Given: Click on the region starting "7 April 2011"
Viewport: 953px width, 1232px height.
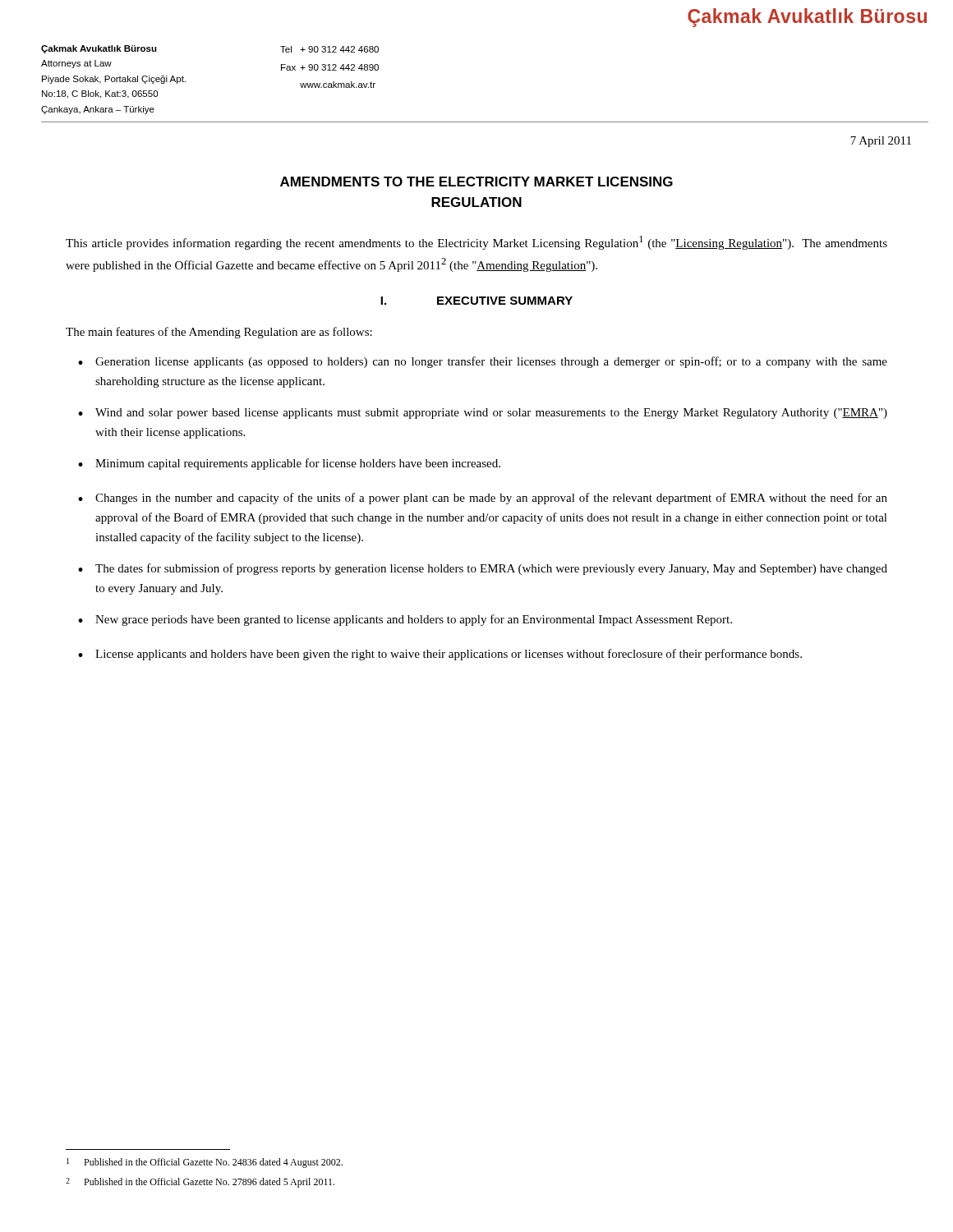Looking at the screenshot, I should (881, 140).
